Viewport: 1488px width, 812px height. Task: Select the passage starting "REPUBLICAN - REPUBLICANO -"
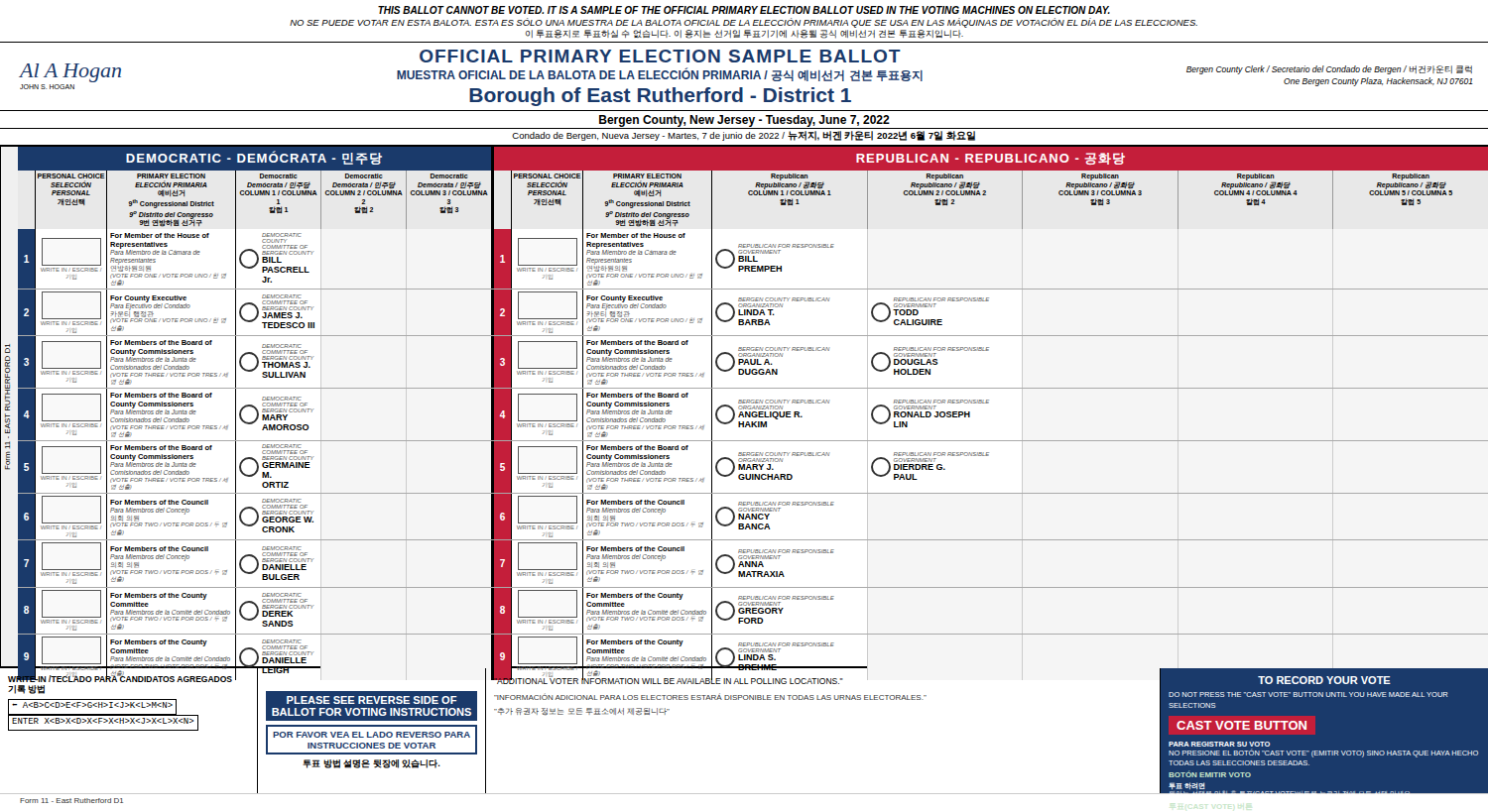coord(991,159)
